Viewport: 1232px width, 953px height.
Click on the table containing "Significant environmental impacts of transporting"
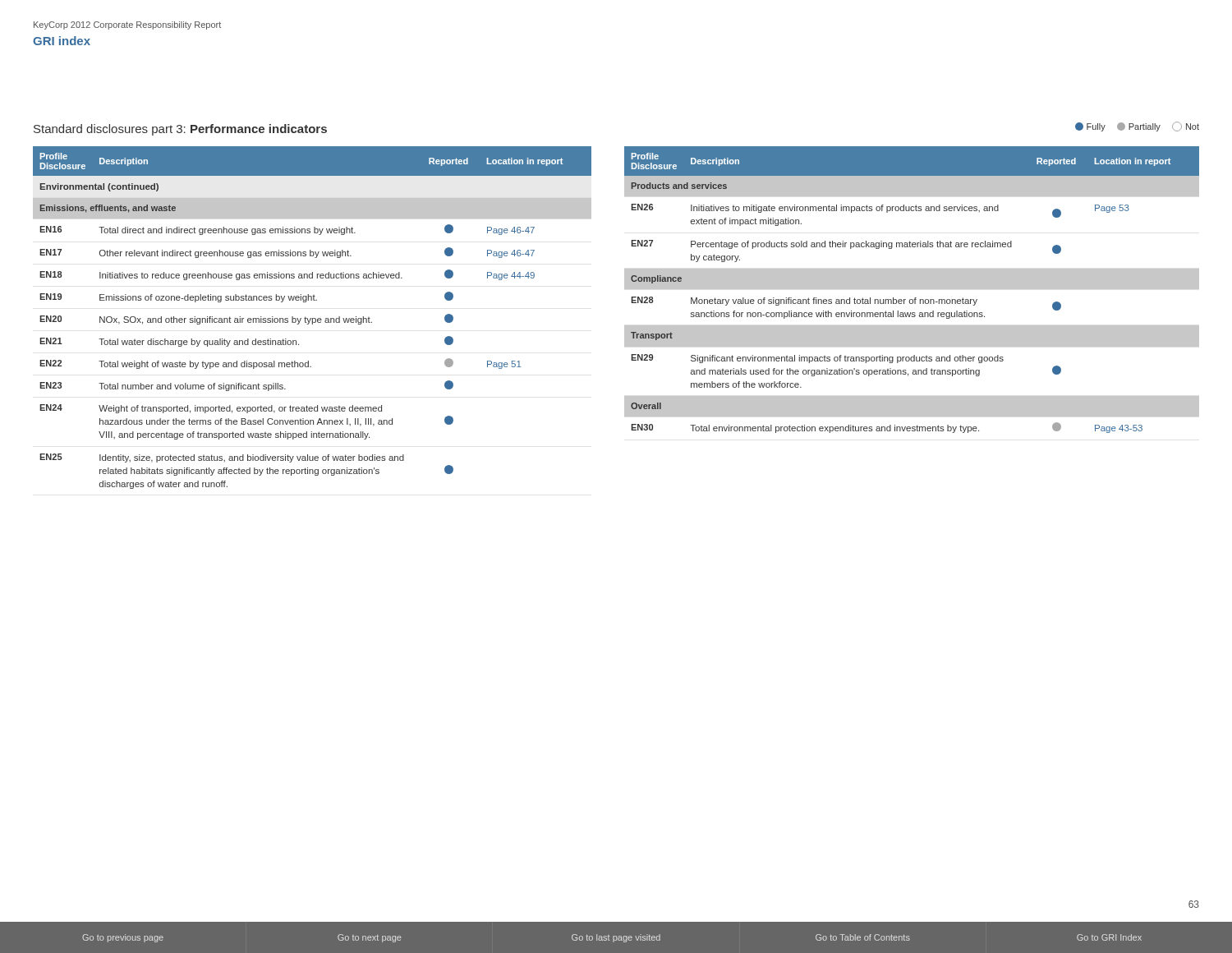(x=912, y=293)
